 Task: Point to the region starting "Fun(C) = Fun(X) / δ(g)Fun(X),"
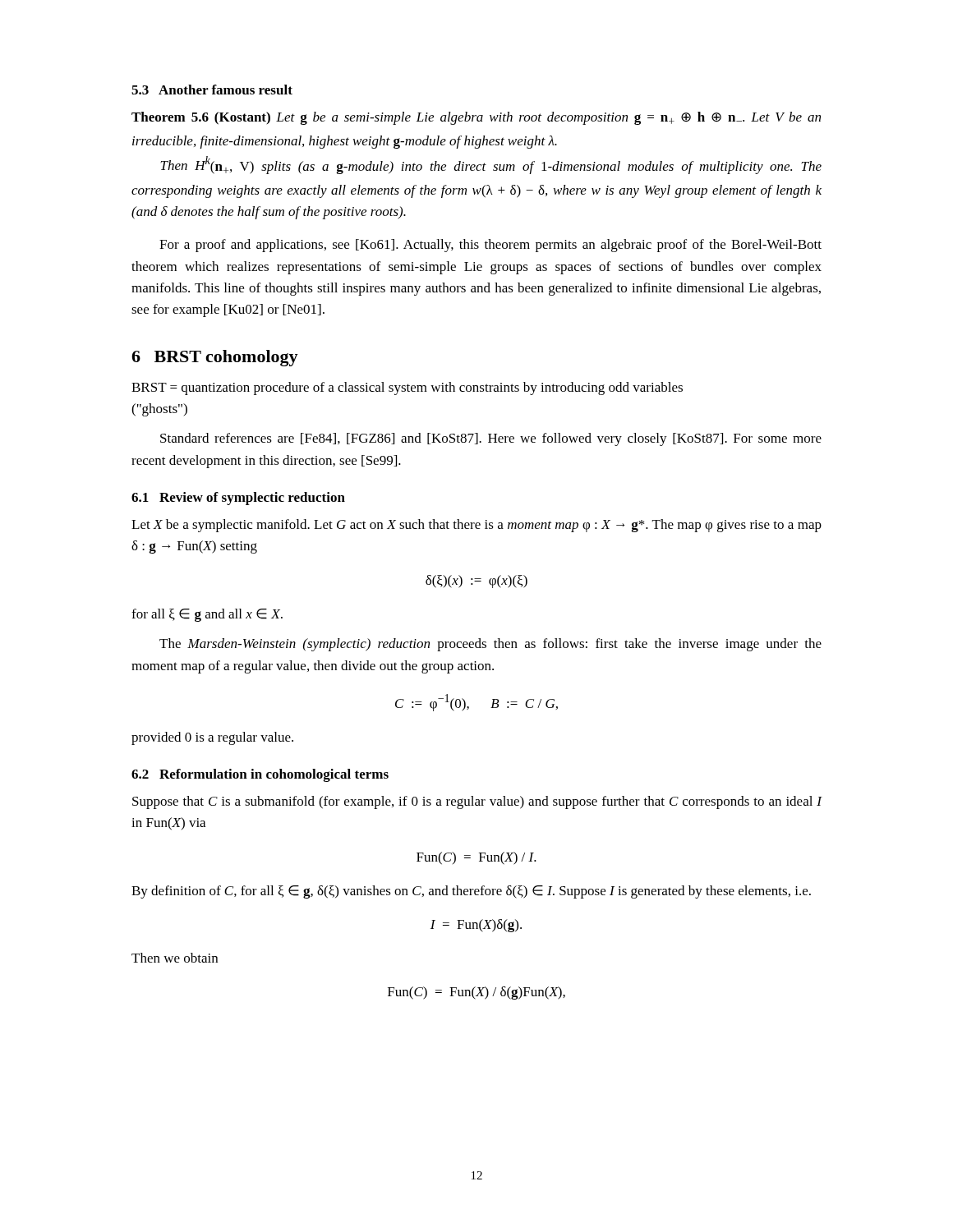pyautogui.click(x=476, y=992)
